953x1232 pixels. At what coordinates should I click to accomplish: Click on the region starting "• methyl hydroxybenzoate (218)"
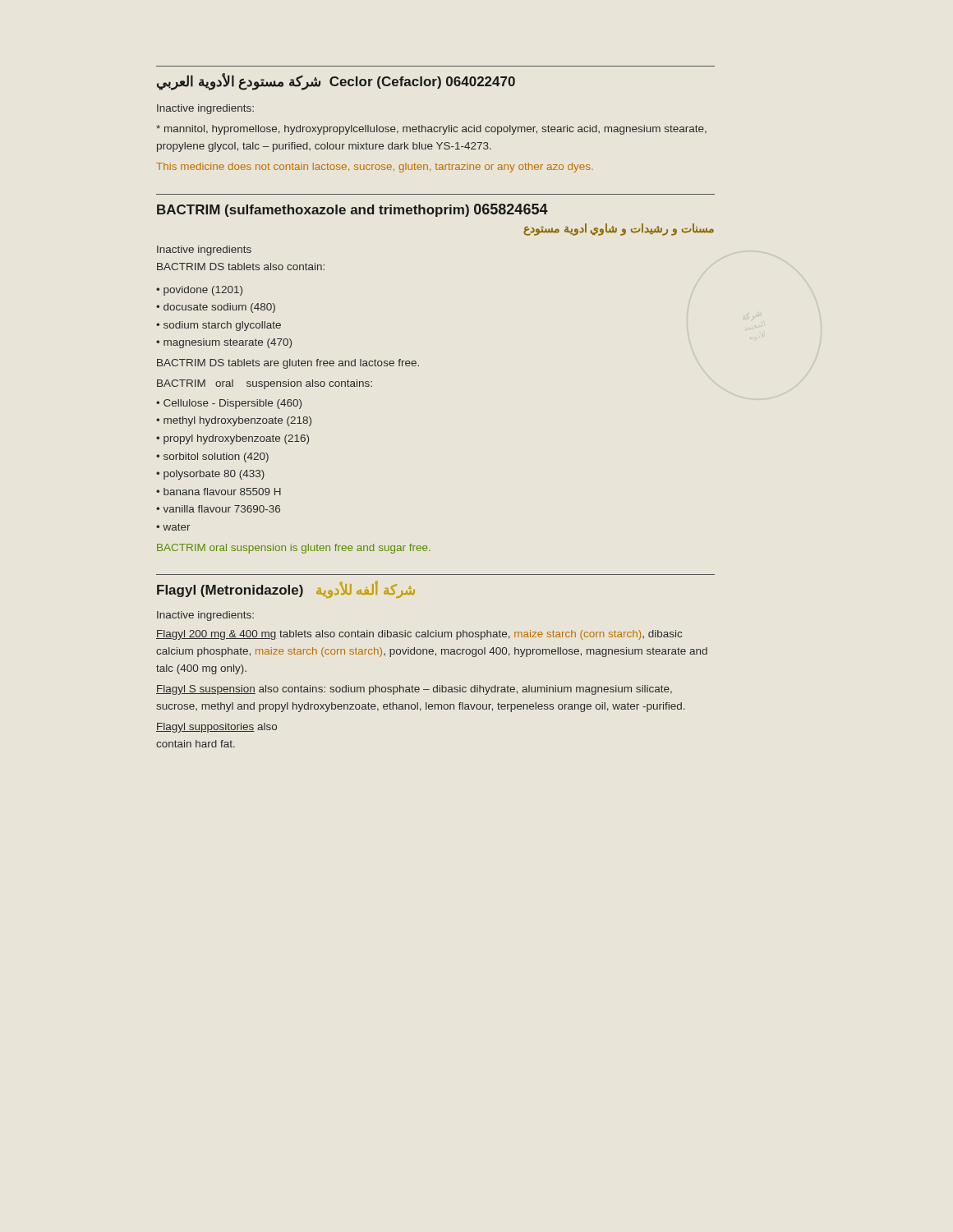(x=234, y=420)
